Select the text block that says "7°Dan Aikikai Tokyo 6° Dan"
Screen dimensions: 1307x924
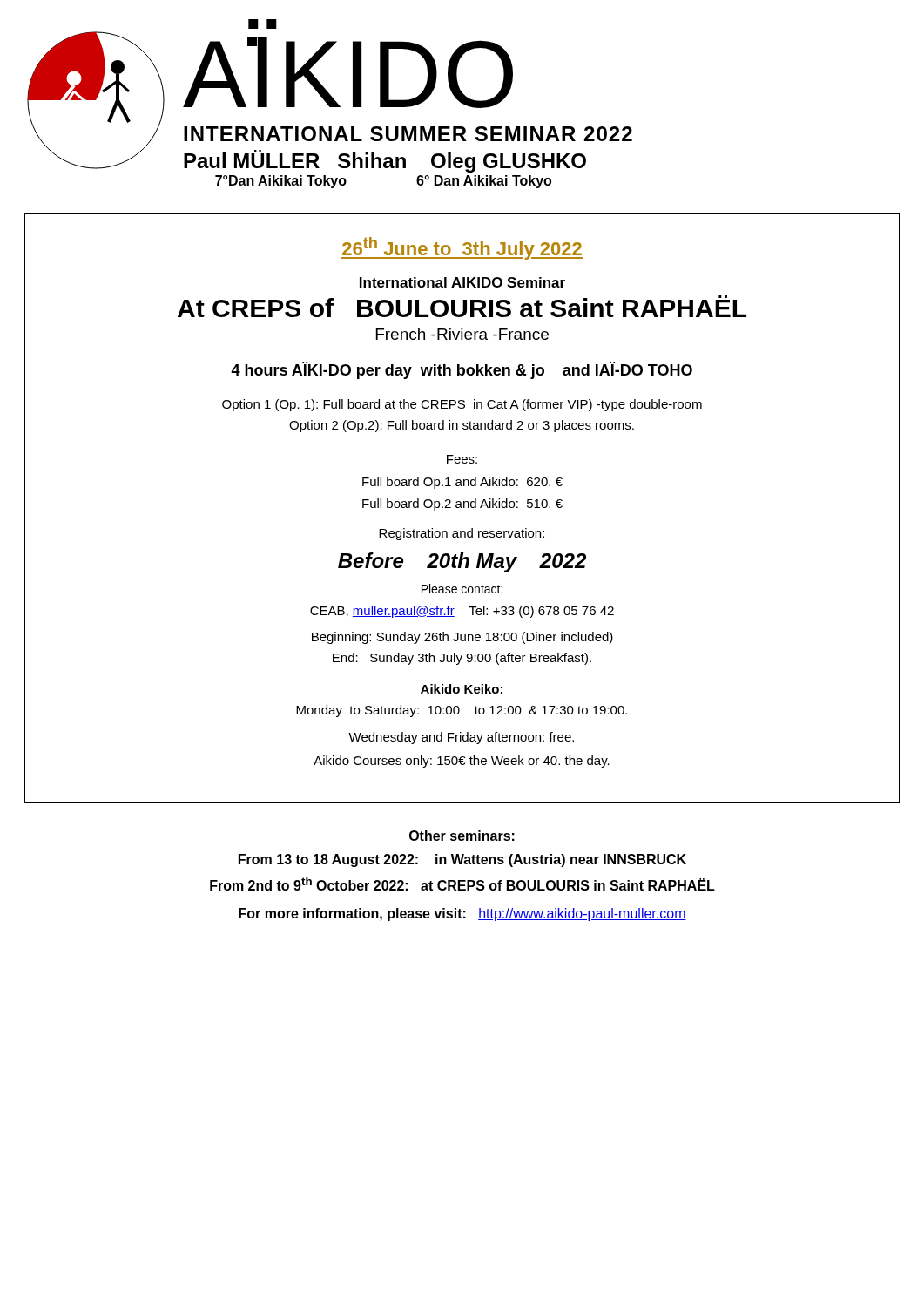pos(282,182)
